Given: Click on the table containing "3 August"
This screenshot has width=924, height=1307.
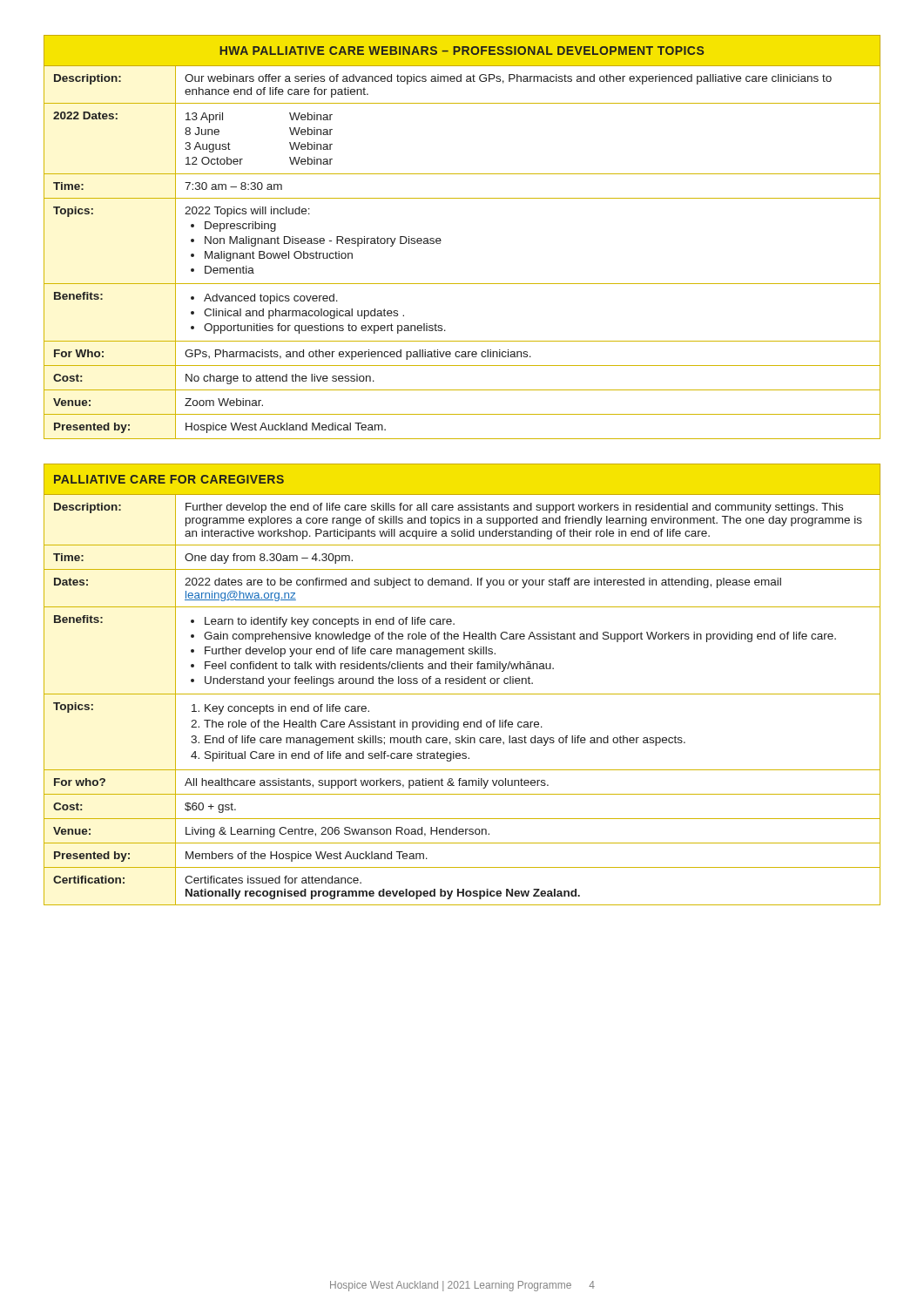Looking at the screenshot, I should (x=462, y=237).
